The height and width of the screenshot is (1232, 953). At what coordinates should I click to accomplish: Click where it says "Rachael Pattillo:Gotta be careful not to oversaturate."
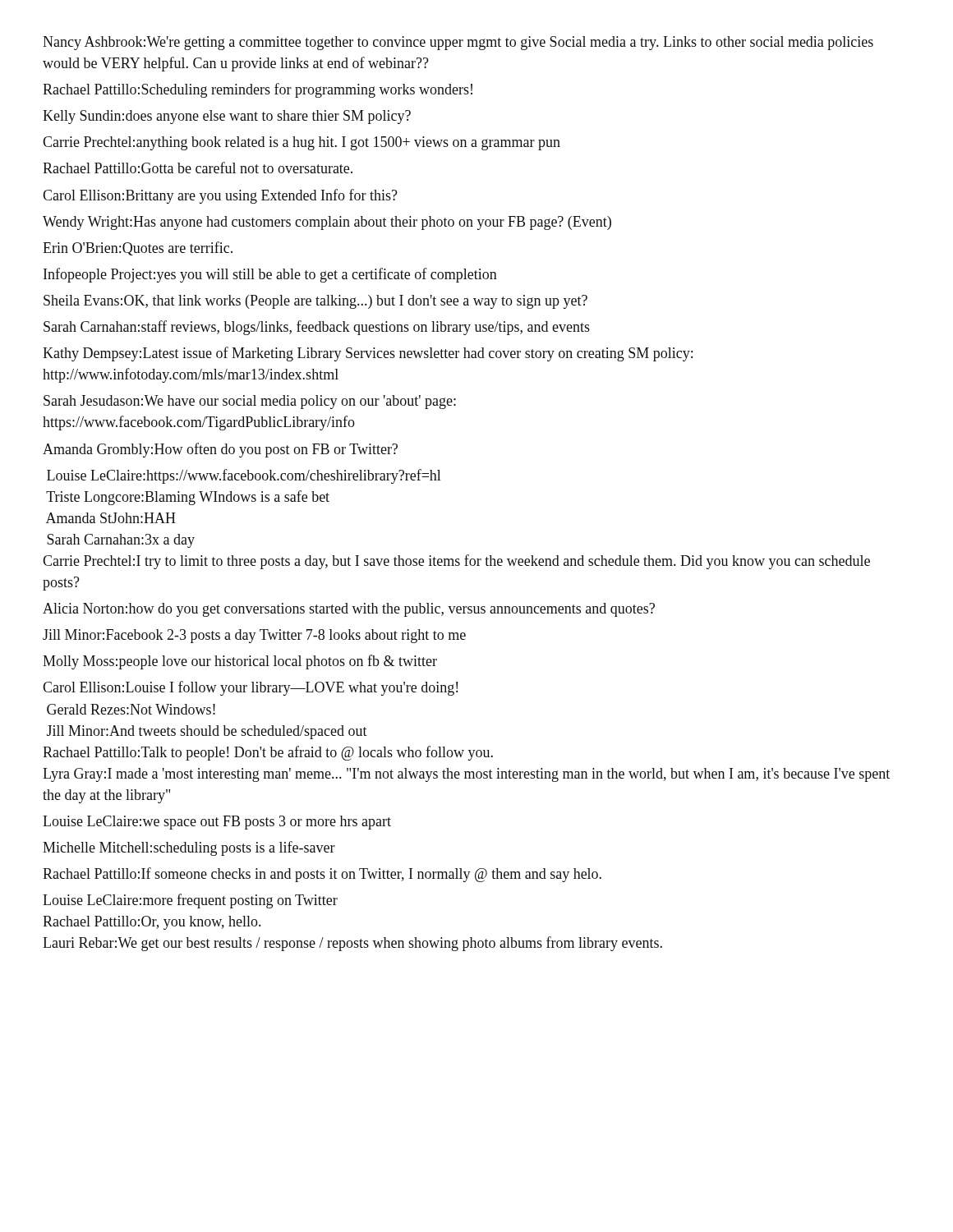point(198,169)
